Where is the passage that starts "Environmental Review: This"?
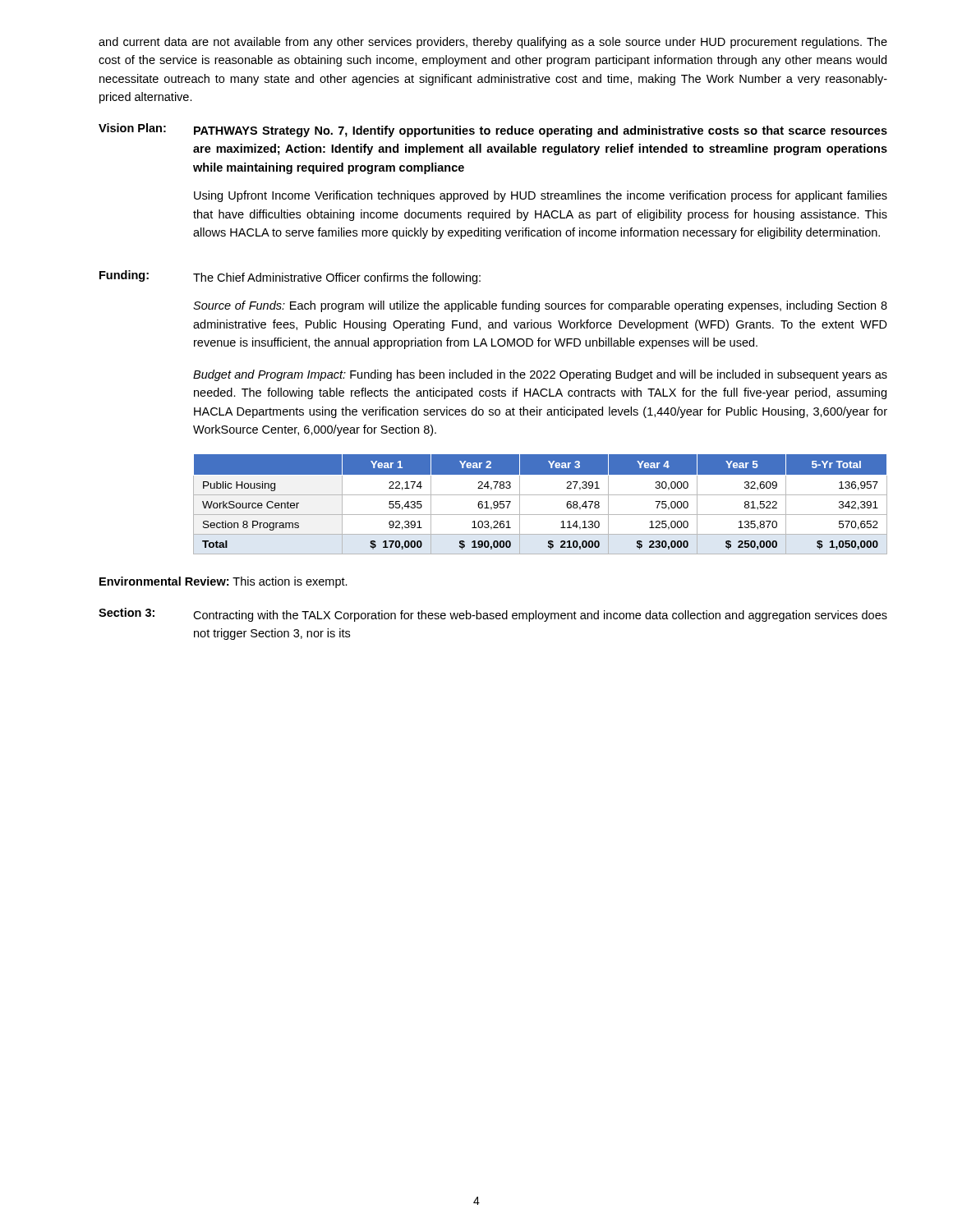 tap(223, 582)
